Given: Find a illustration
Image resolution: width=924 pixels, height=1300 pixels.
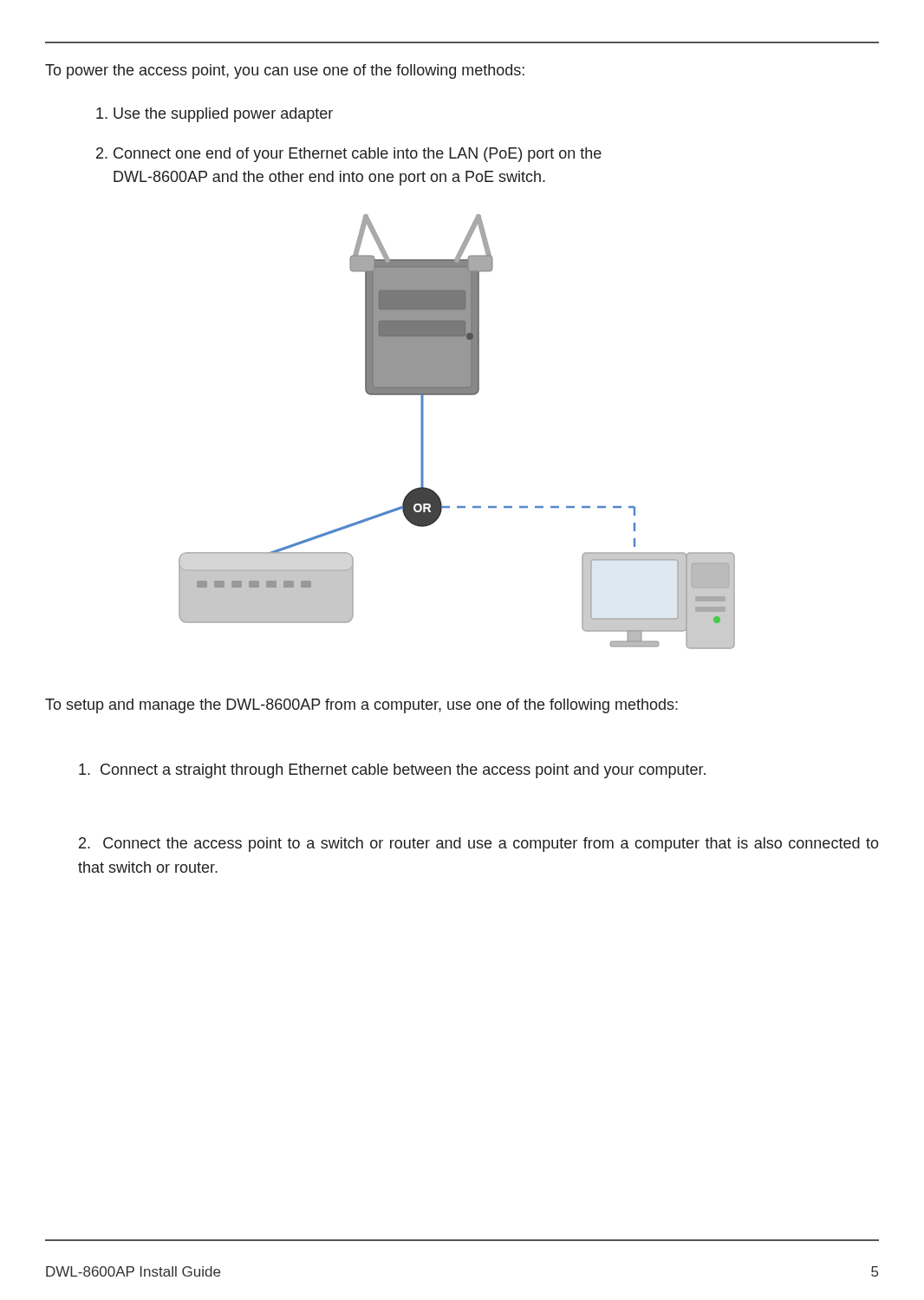Looking at the screenshot, I should (462, 438).
